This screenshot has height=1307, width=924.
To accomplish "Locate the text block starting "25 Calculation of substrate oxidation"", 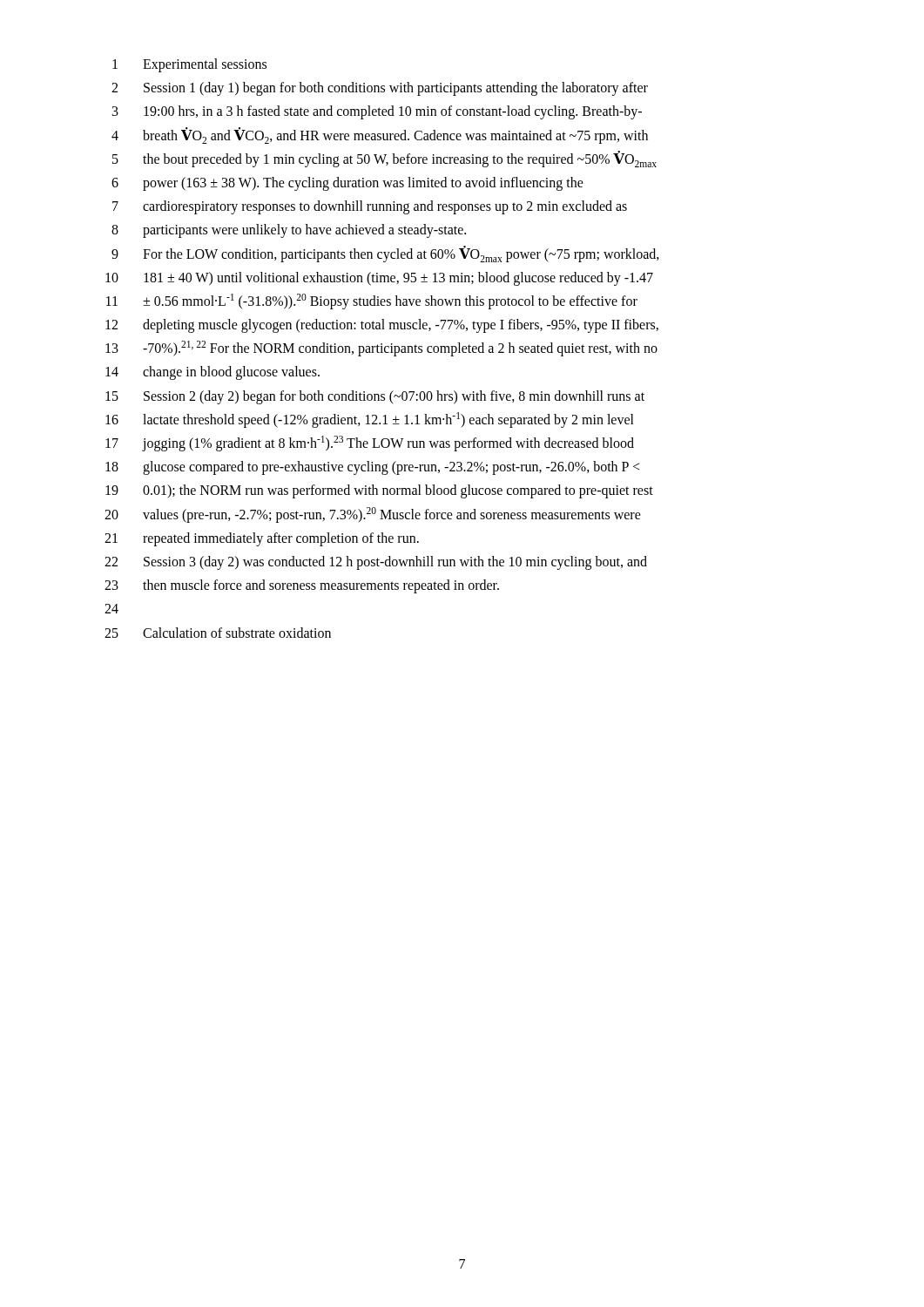I will (x=218, y=633).
